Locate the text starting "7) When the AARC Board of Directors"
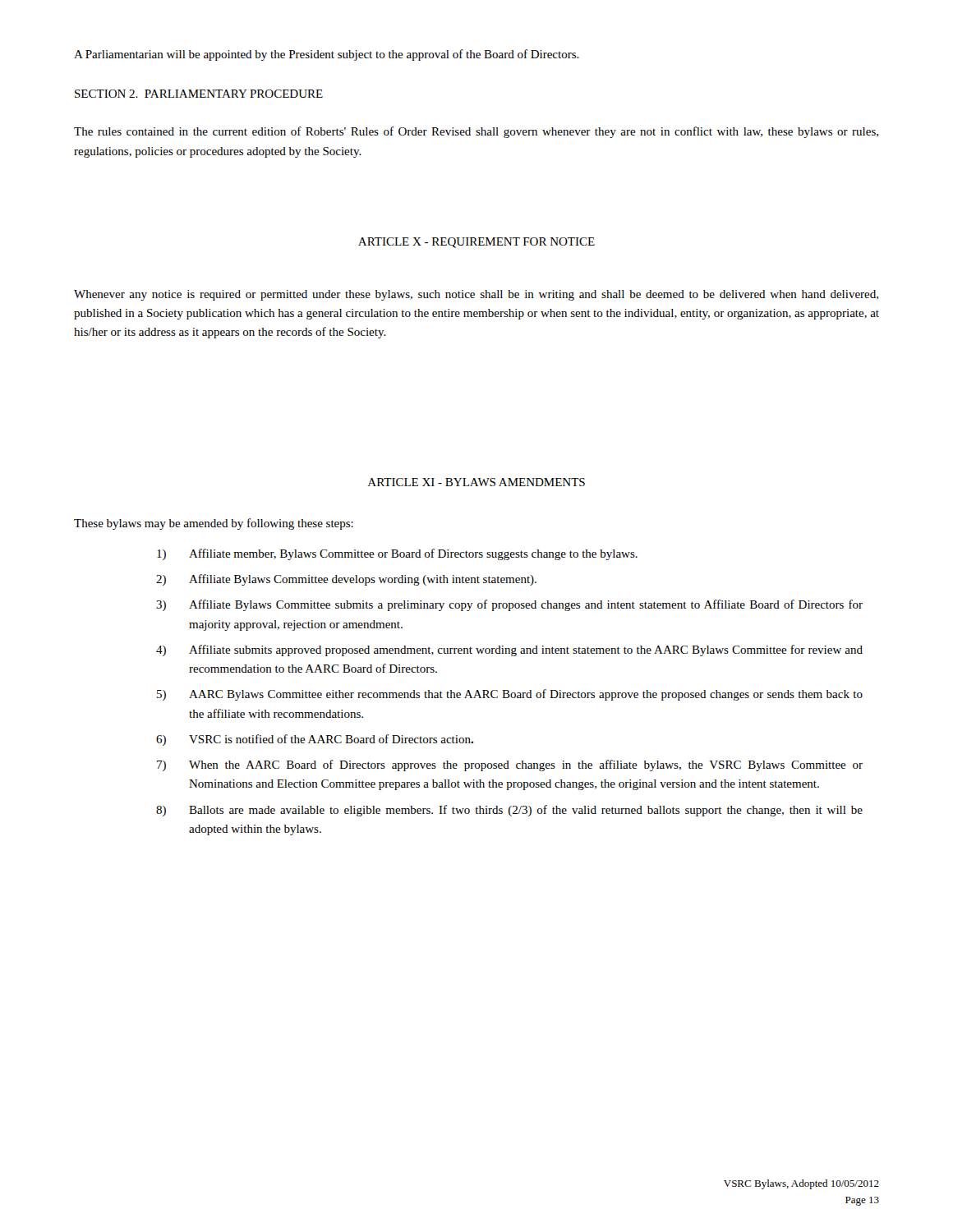 [x=509, y=775]
